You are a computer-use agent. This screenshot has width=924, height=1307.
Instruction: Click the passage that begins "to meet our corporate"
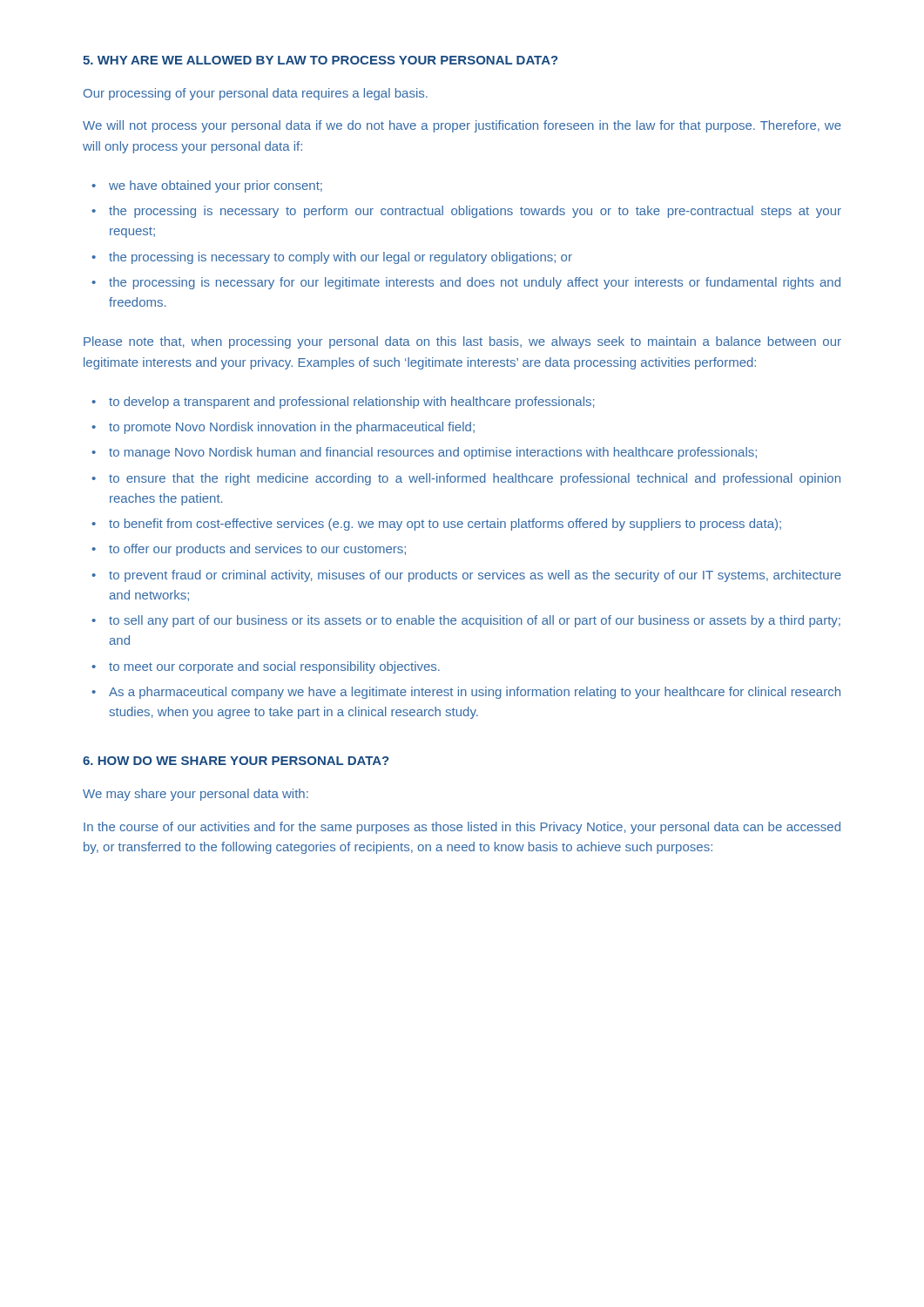[275, 666]
